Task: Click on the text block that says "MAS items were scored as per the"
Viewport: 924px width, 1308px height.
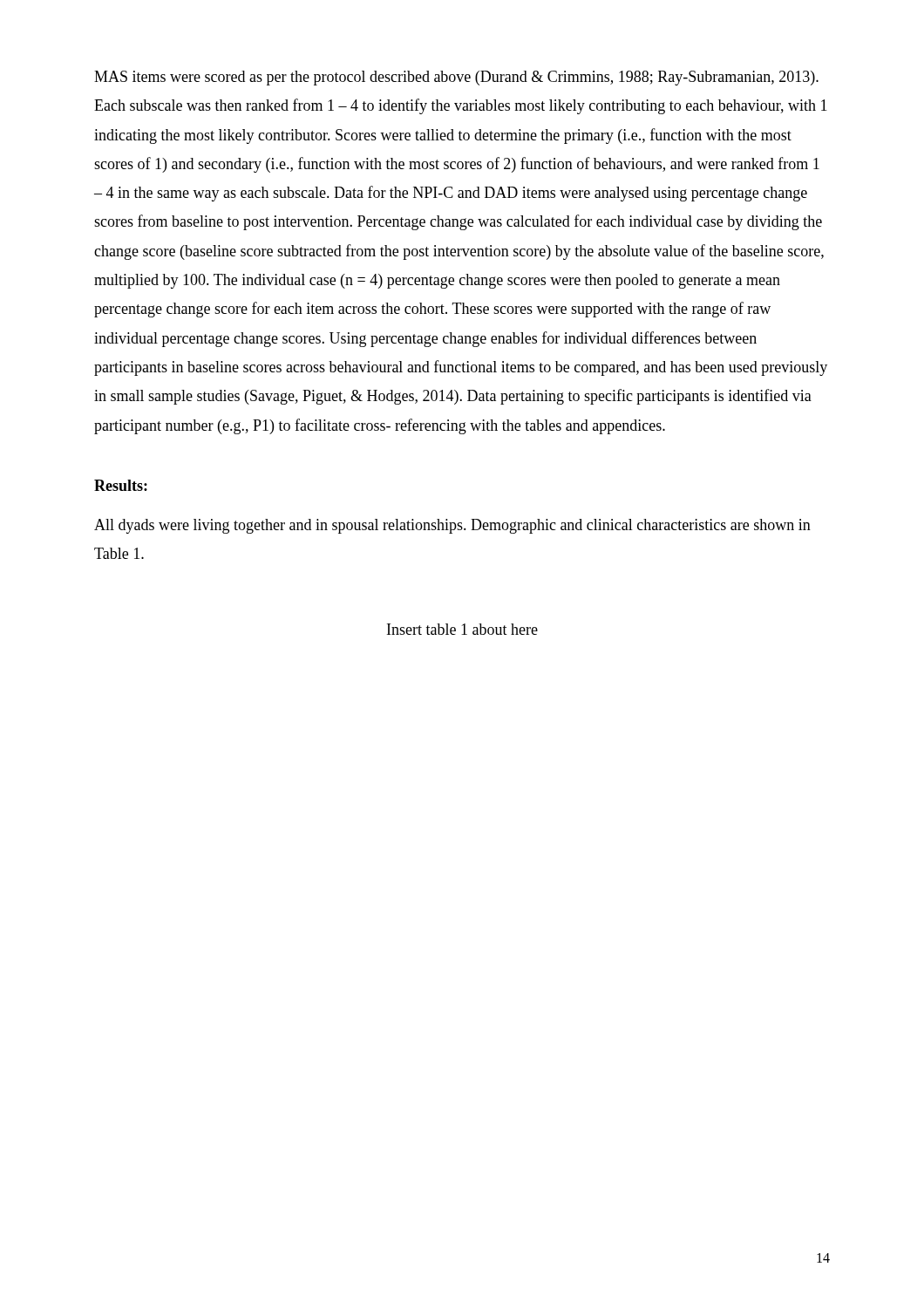Action: point(462,252)
